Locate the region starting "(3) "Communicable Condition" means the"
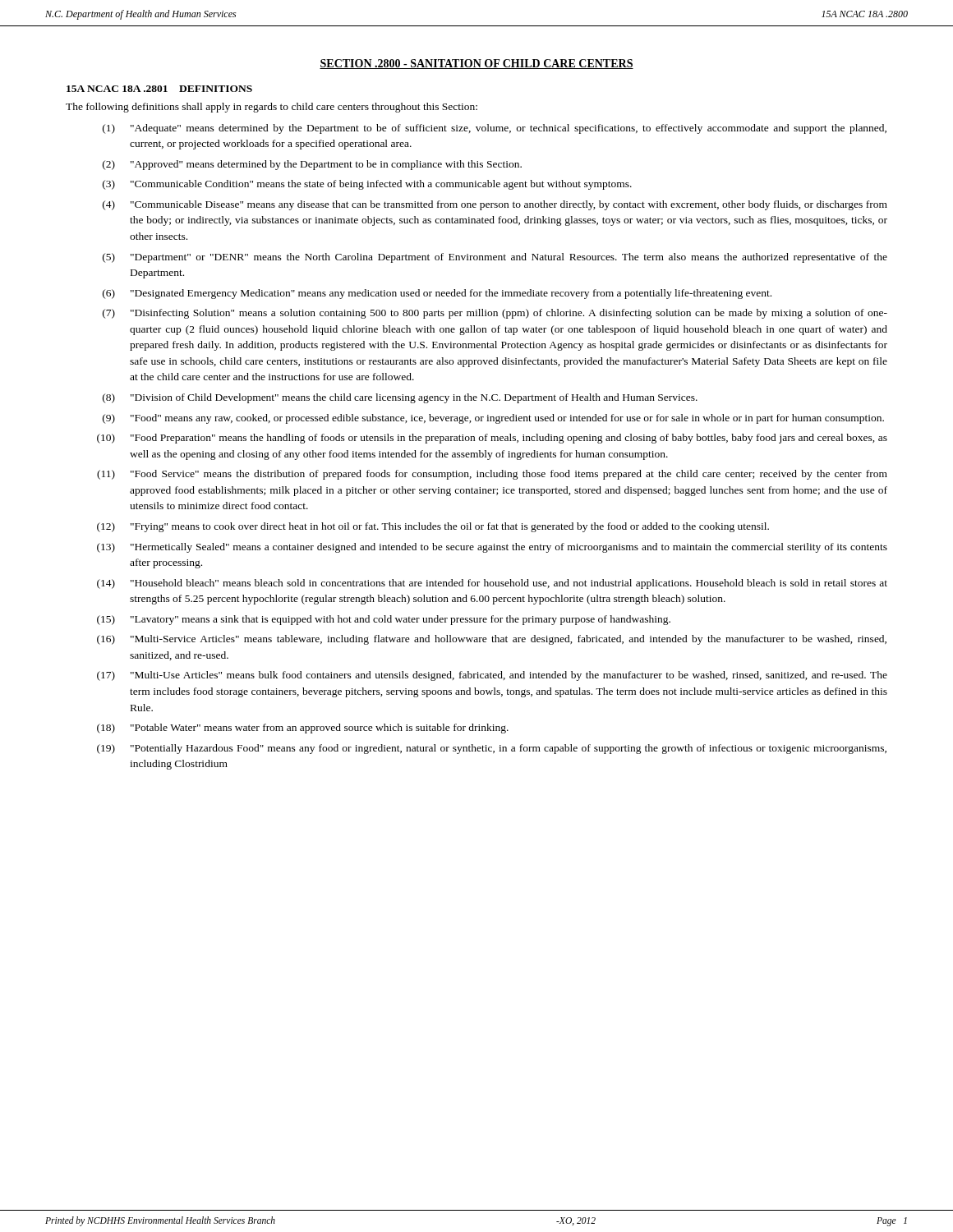Viewport: 953px width, 1232px height. (476, 184)
